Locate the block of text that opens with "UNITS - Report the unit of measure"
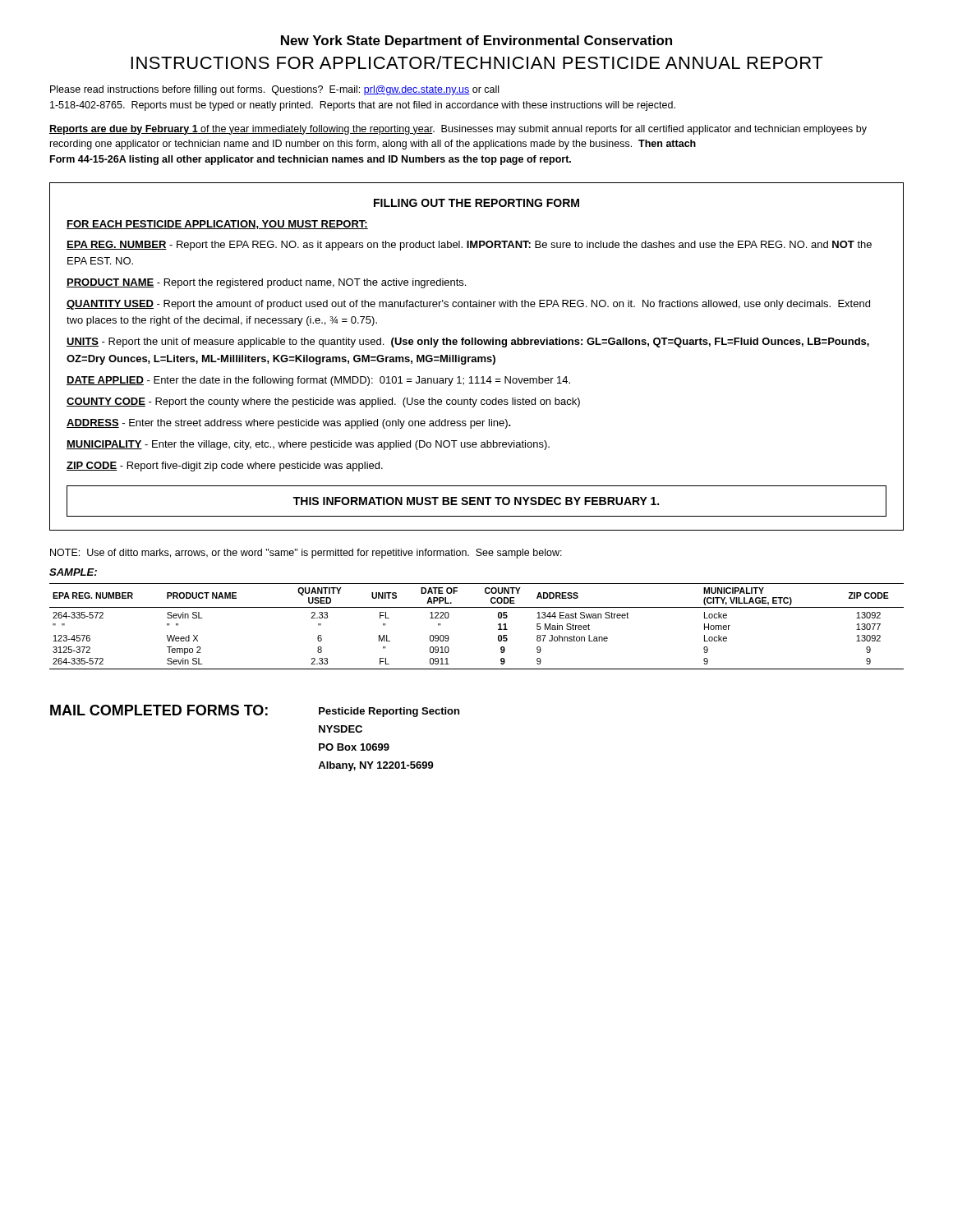Screen dimensions: 1232x953 tap(468, 350)
